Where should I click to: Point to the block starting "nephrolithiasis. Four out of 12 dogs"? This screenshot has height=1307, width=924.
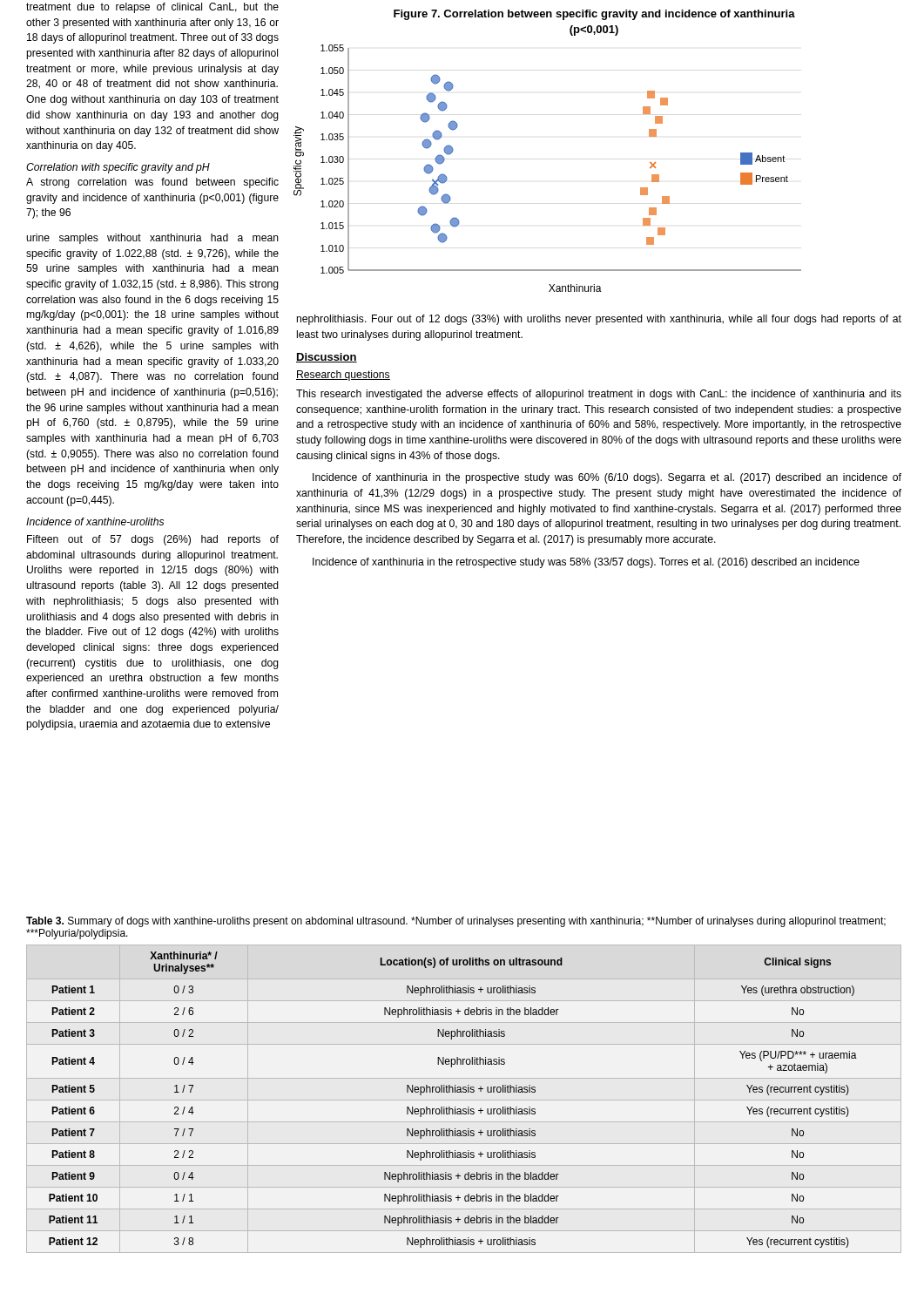(599, 327)
